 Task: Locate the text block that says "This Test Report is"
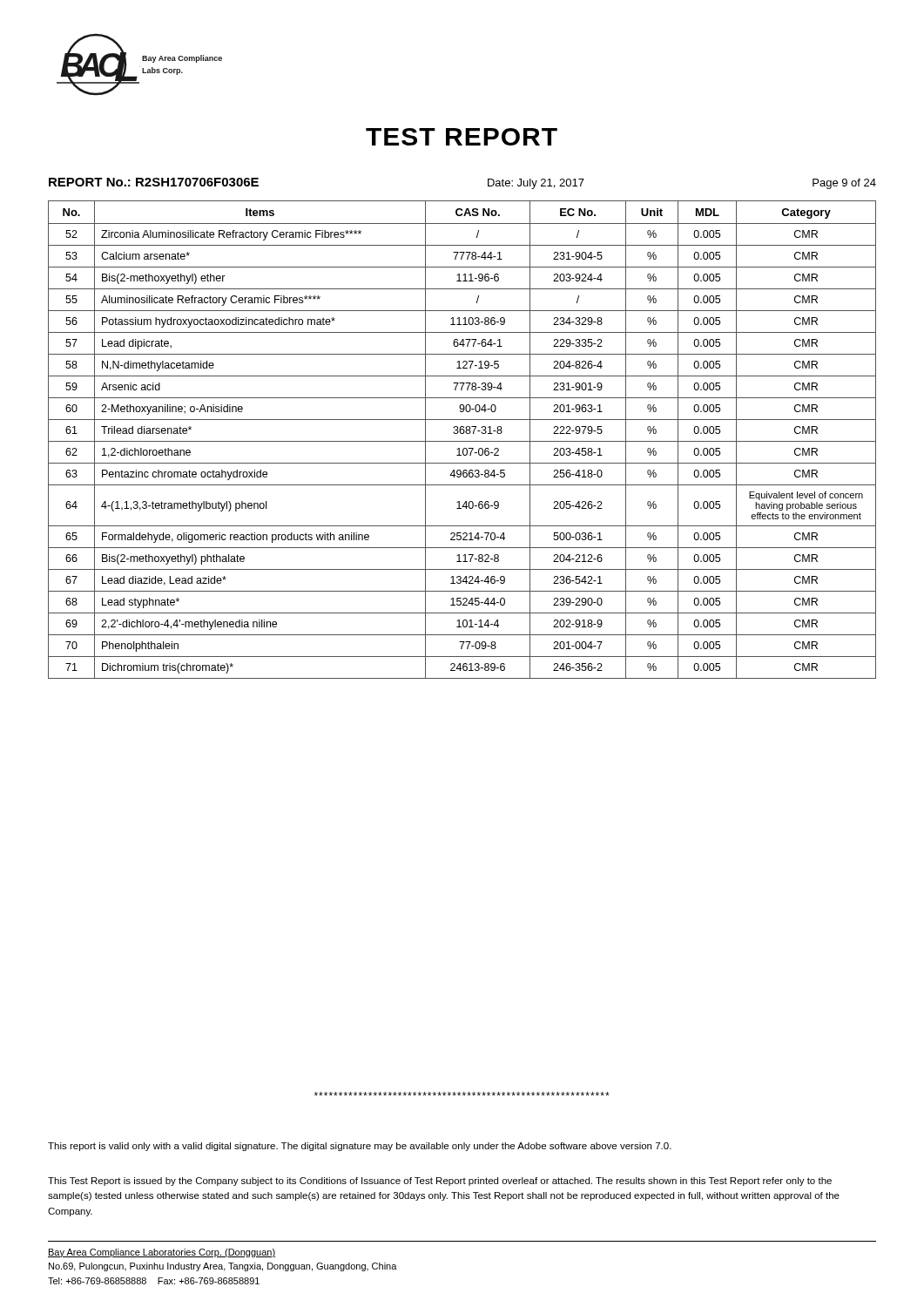coord(444,1196)
